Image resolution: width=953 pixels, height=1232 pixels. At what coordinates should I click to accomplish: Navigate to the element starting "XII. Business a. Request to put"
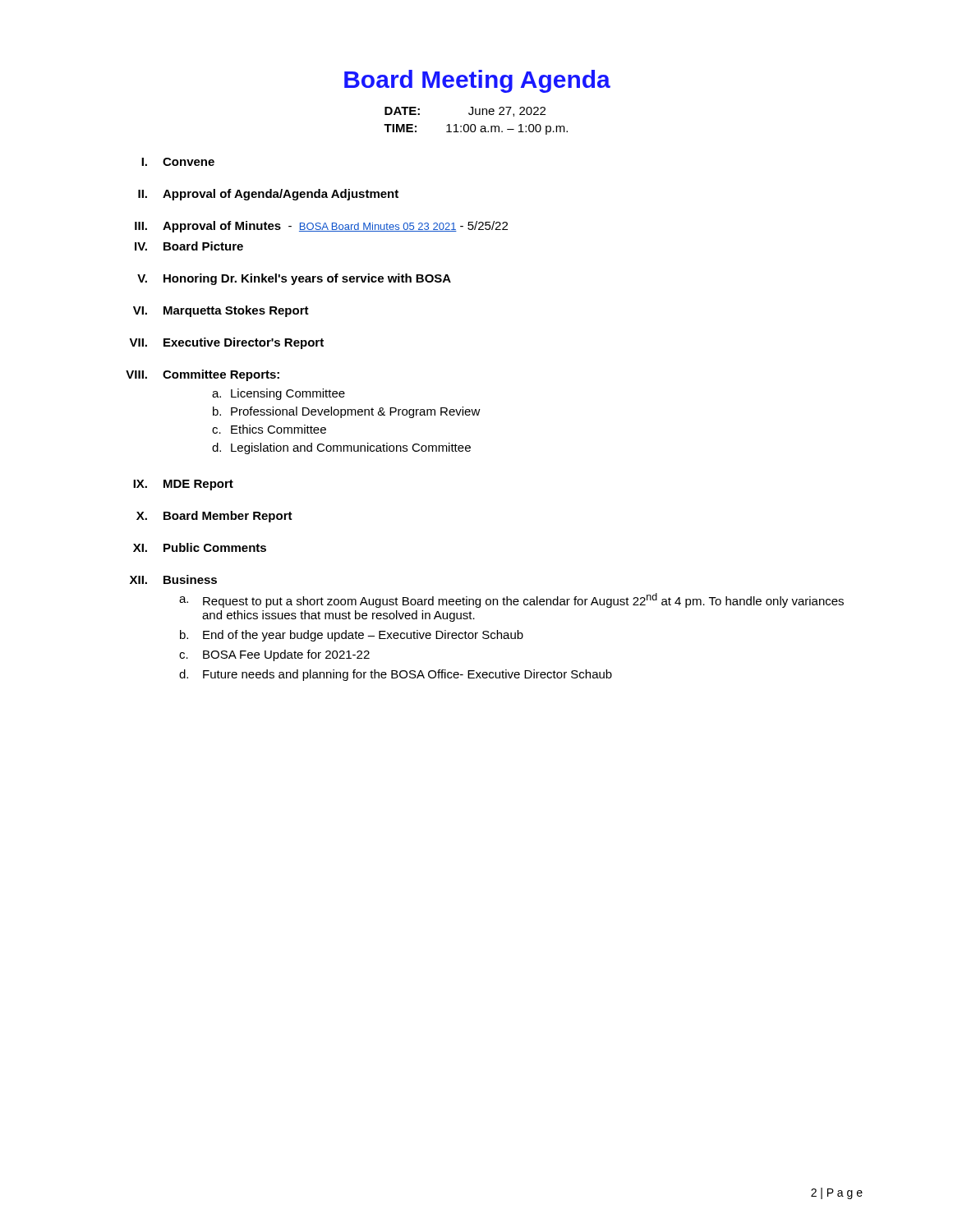pyautogui.click(x=476, y=630)
